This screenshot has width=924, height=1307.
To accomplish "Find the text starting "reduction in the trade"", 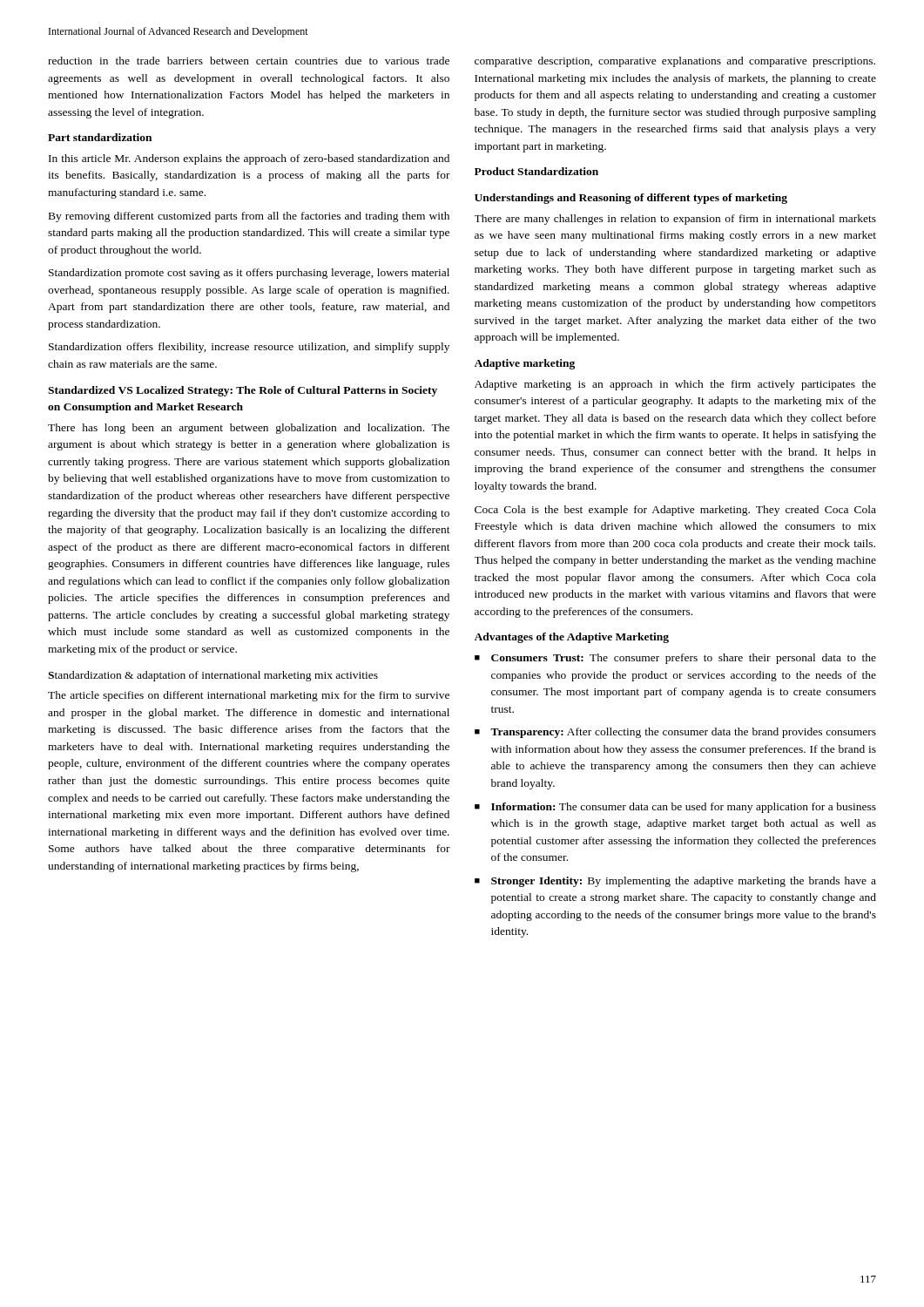I will click(x=249, y=86).
